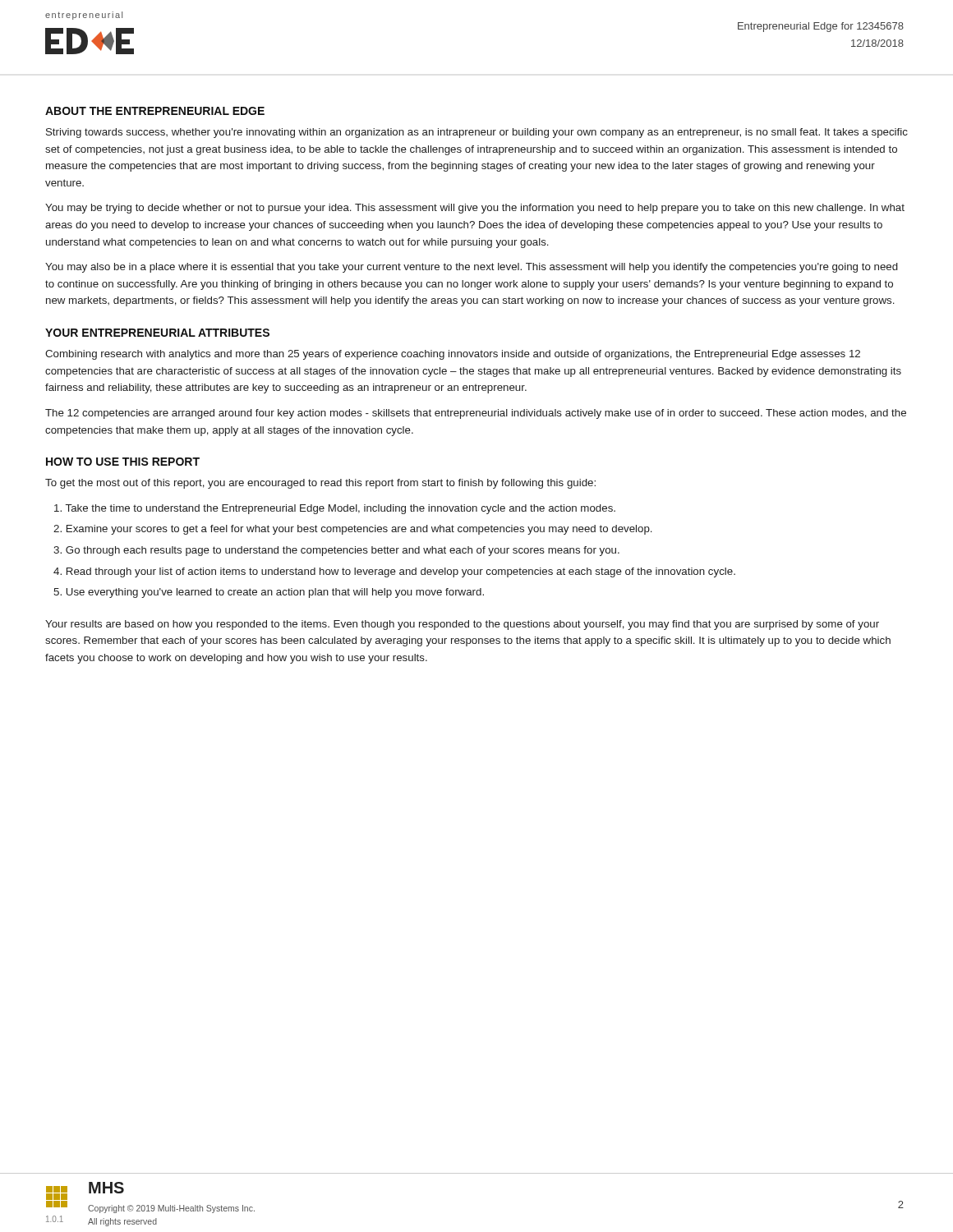Click on the text block that says "You may be trying to decide whether"
The height and width of the screenshot is (1232, 953).
pos(475,225)
